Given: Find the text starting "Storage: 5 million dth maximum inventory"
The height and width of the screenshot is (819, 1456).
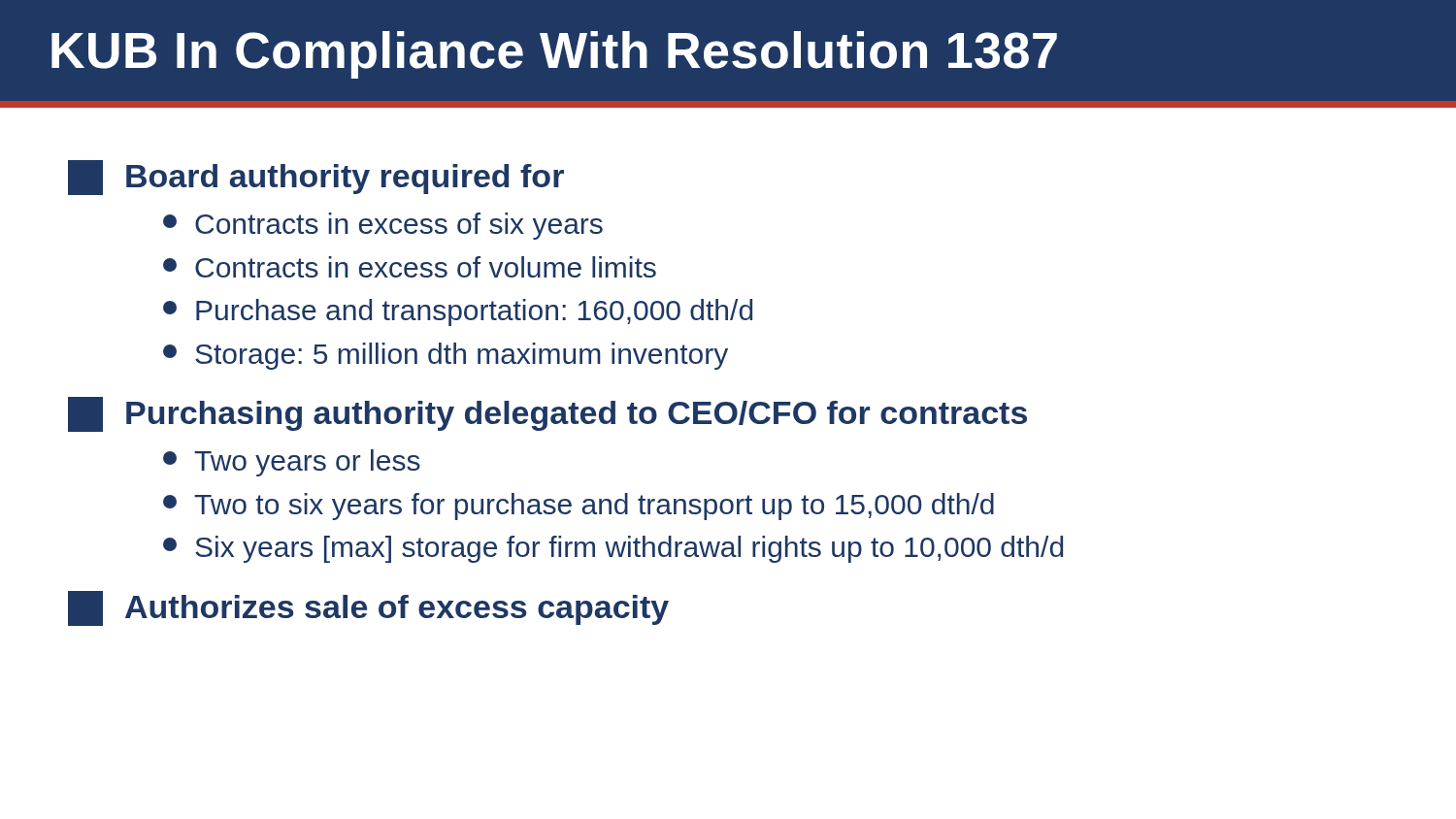Looking at the screenshot, I should click(446, 354).
